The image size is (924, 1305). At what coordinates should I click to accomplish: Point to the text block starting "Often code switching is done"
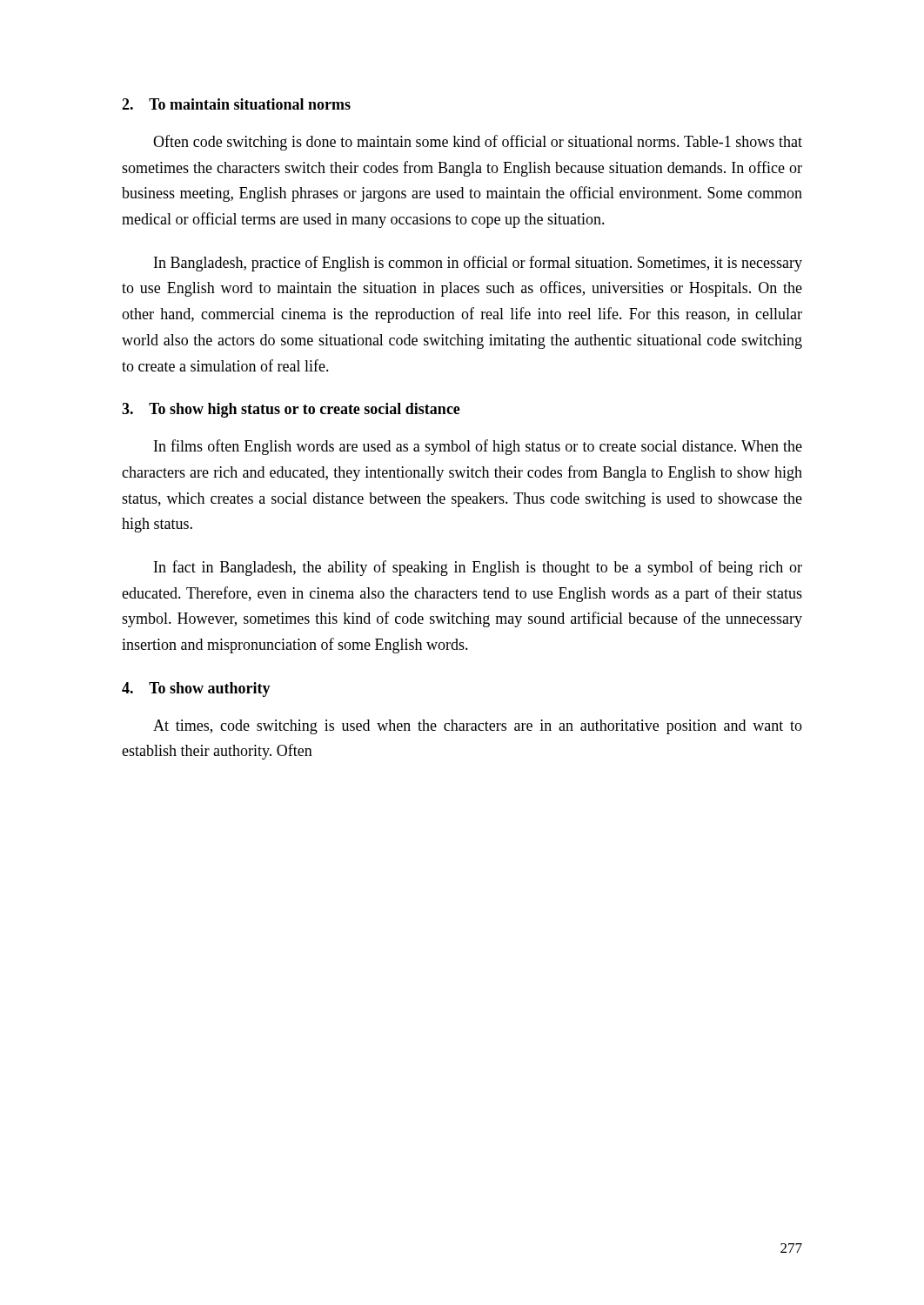(x=462, y=181)
